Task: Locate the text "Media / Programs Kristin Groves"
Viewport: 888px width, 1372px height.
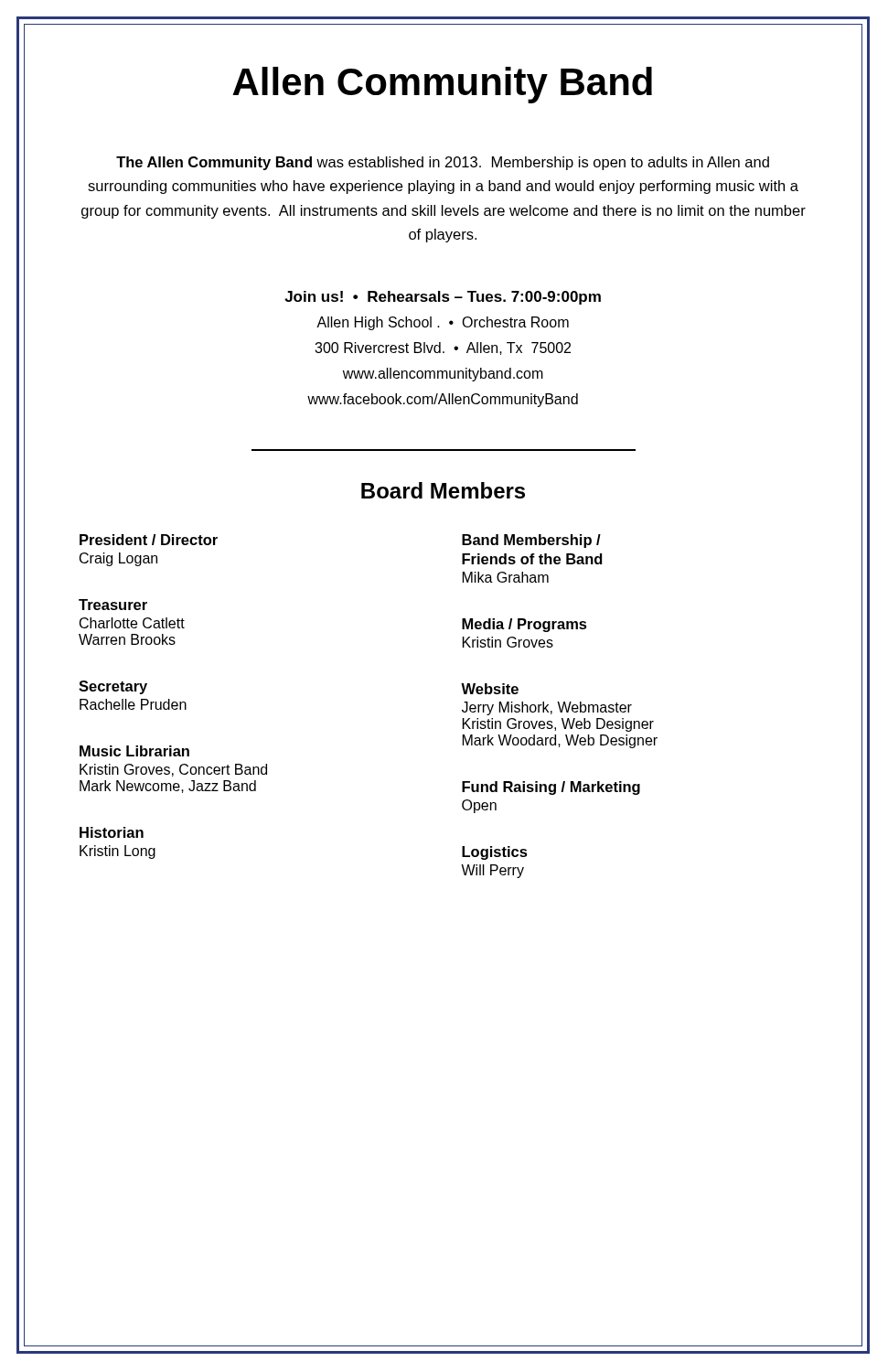Action: point(524,625)
